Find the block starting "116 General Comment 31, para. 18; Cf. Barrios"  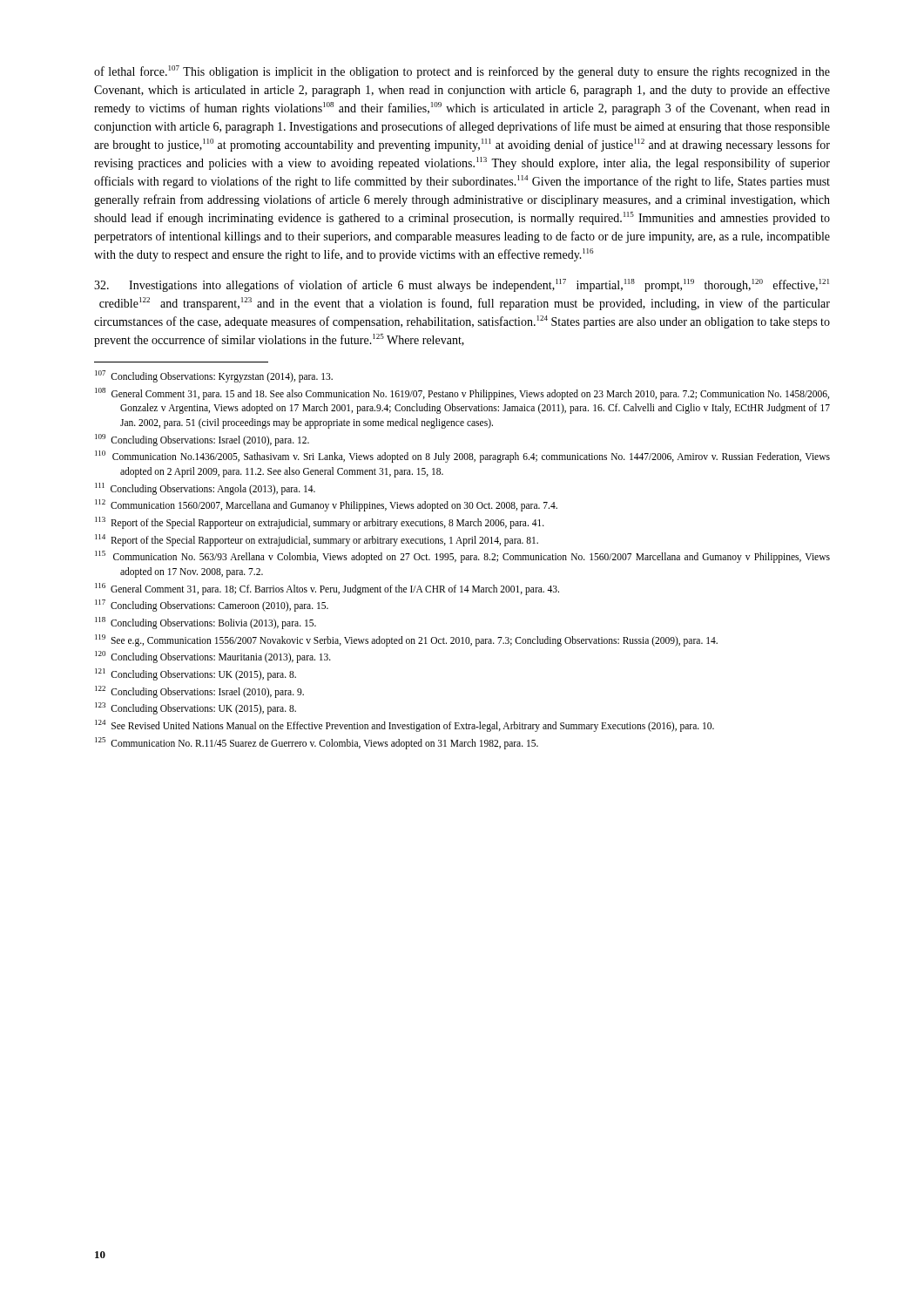(x=327, y=588)
